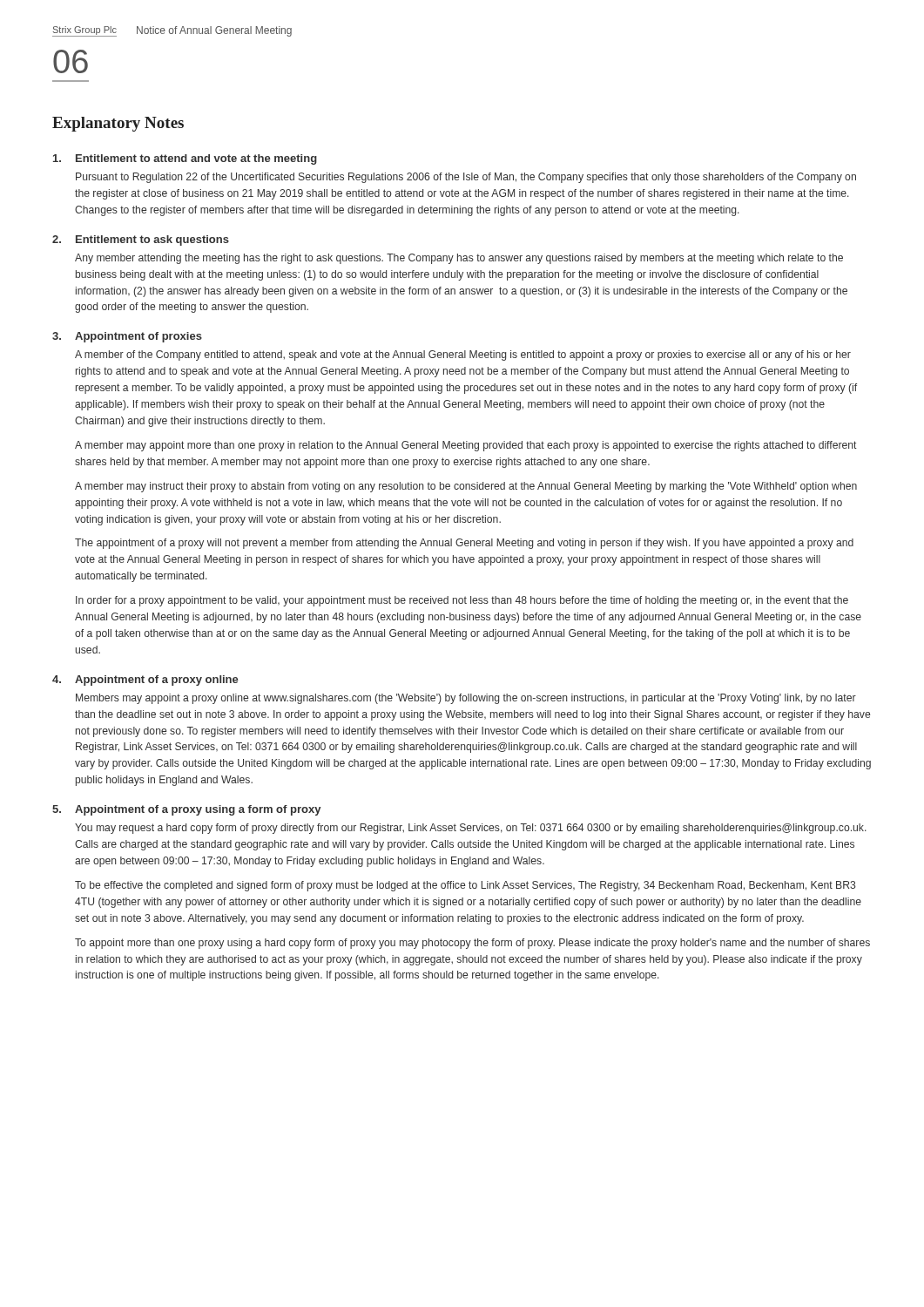The image size is (924, 1307).
Task: Click on the section header that says "Explanatory Notes"
Action: [118, 122]
